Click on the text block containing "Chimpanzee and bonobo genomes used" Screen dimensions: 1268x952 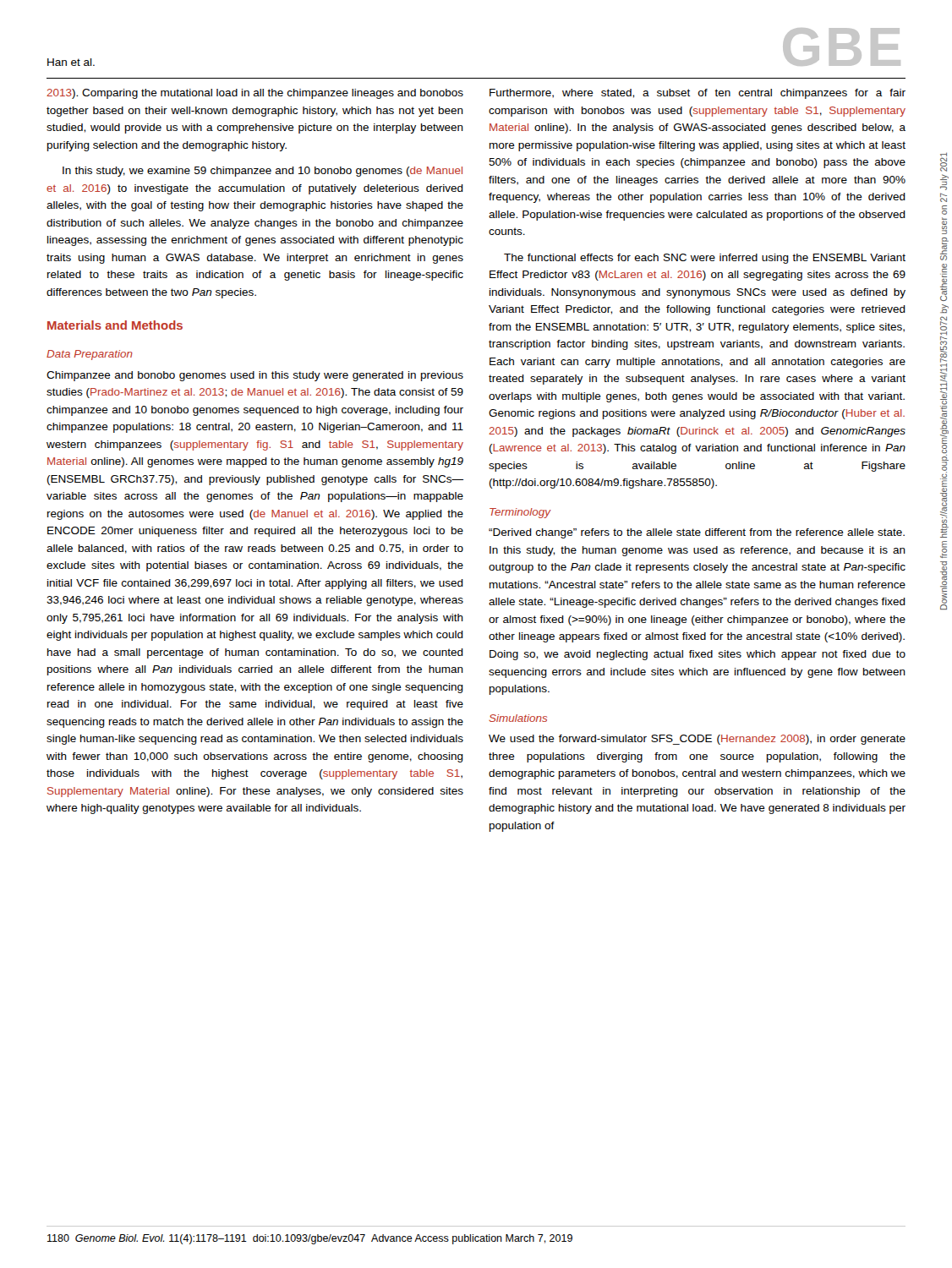coord(255,592)
